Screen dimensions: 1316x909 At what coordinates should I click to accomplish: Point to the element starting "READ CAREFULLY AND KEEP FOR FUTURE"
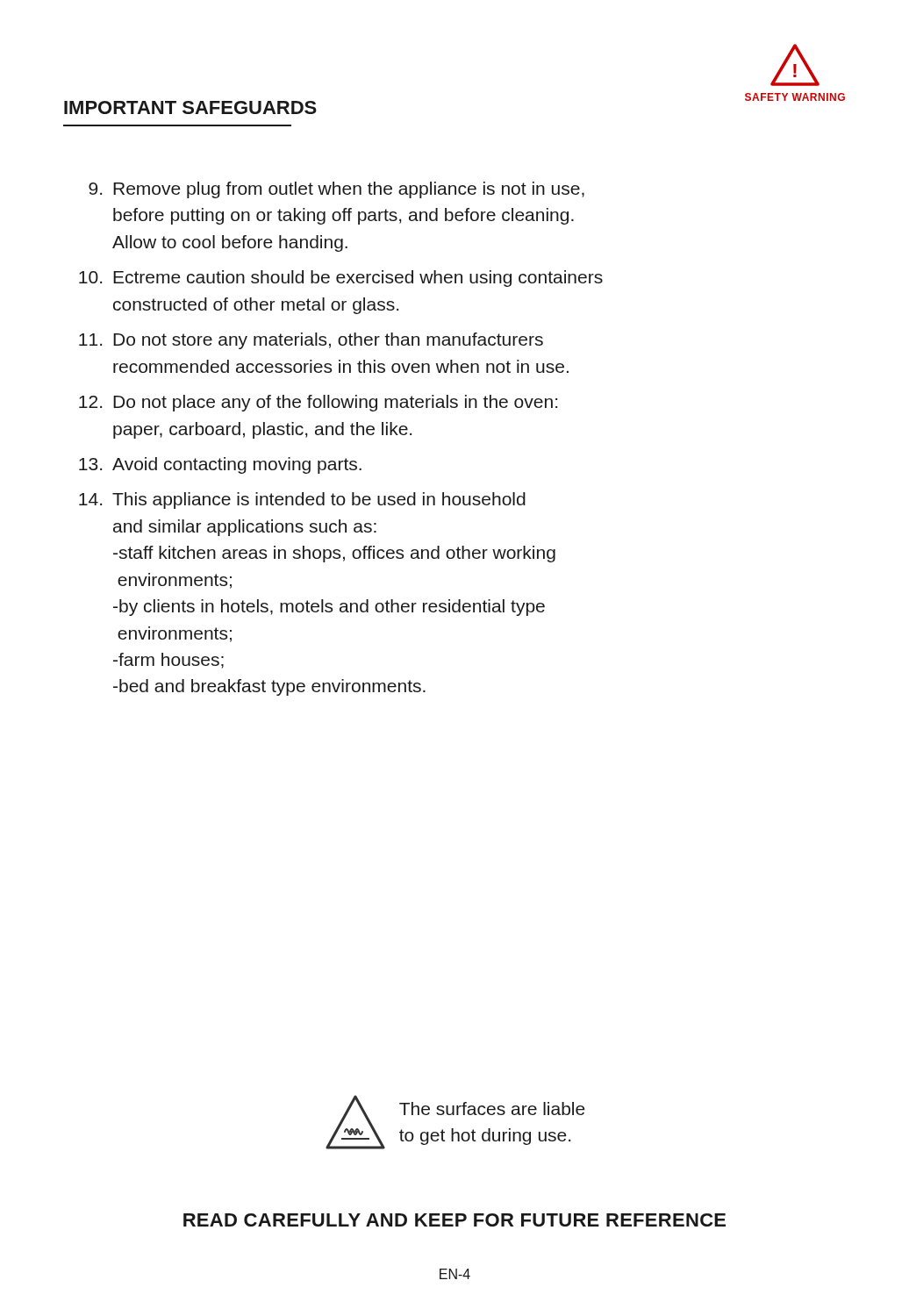click(x=454, y=1220)
